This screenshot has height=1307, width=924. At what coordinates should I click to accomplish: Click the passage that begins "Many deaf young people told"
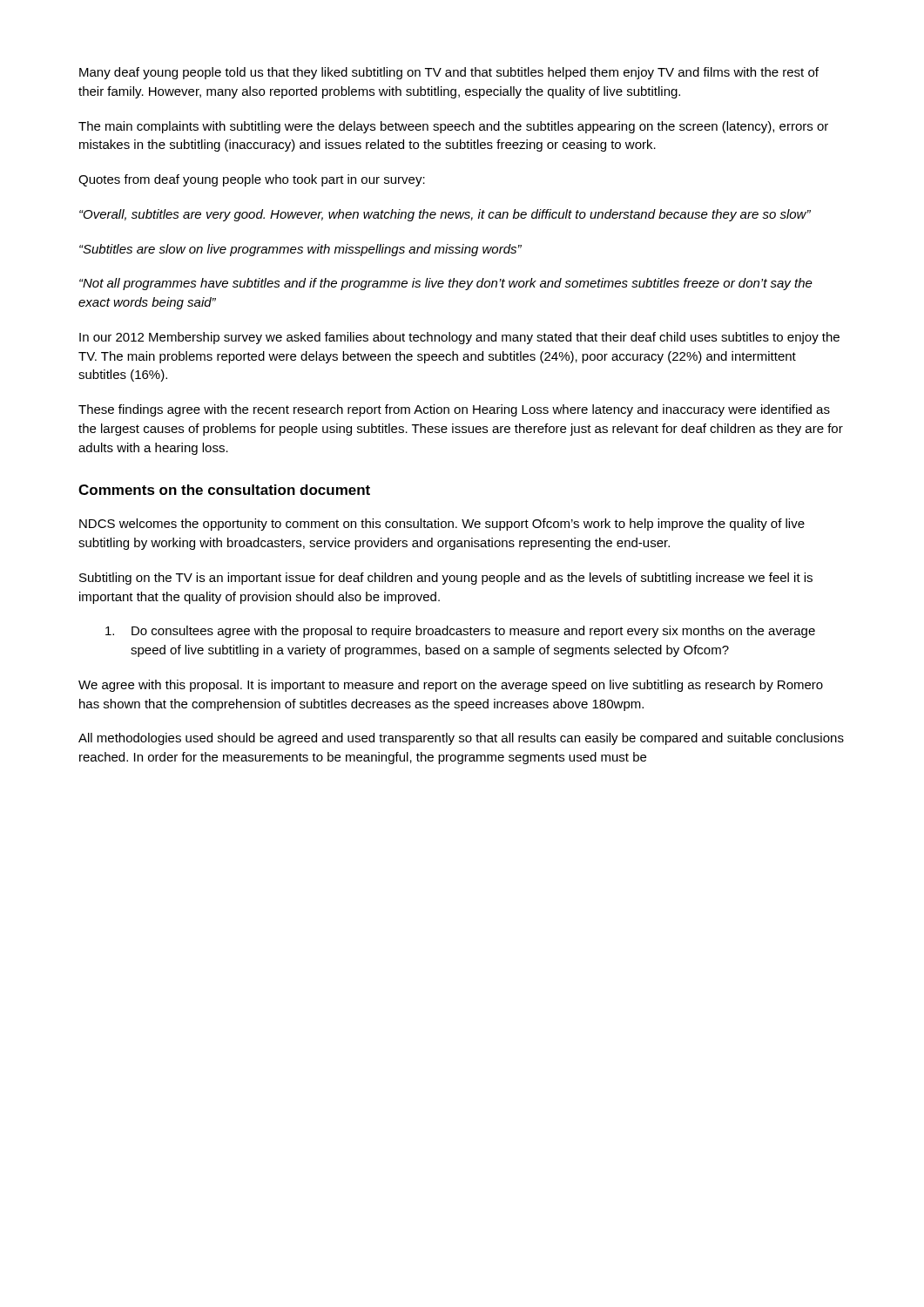pyautogui.click(x=448, y=81)
